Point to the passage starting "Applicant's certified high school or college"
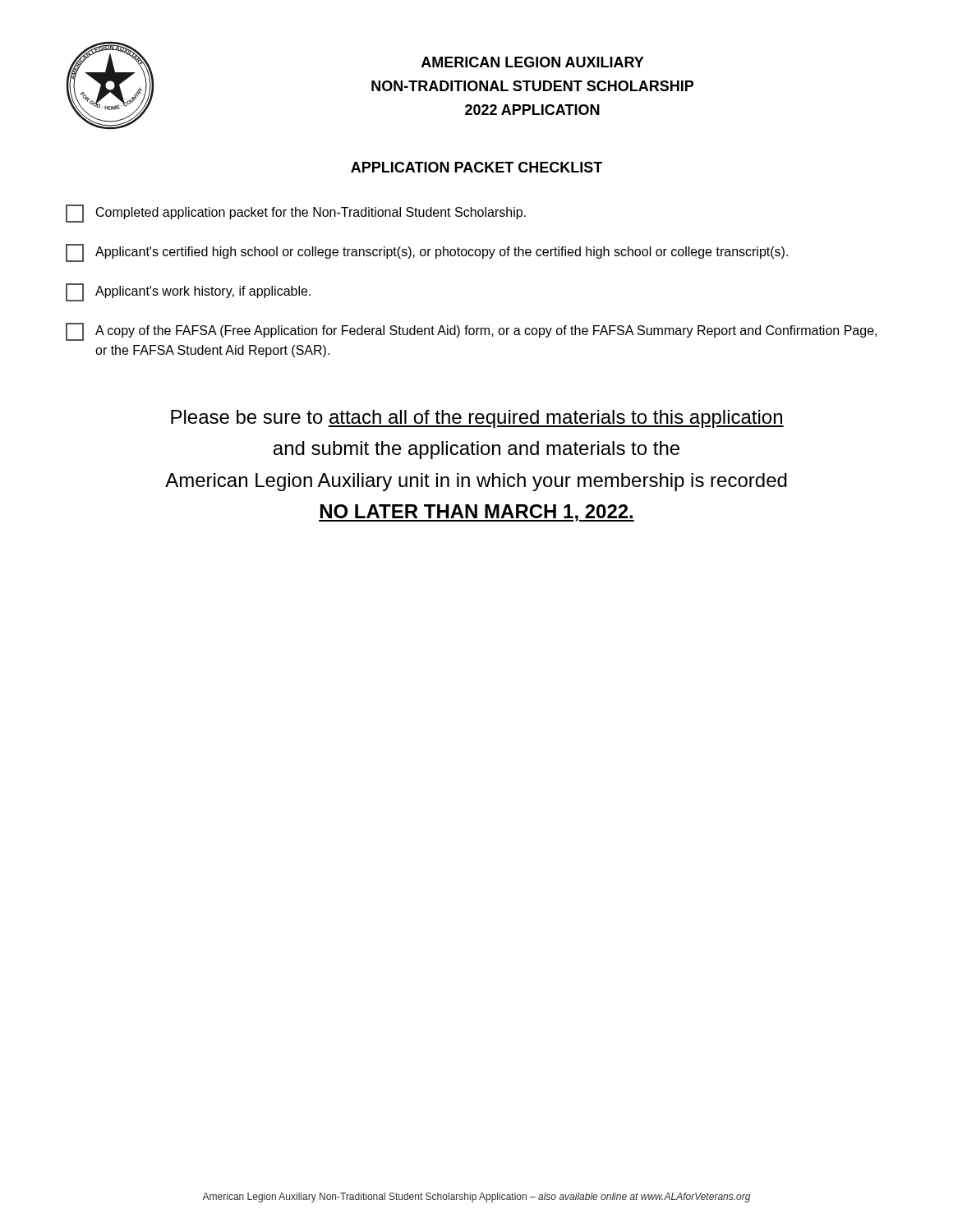The image size is (953, 1232). point(427,252)
